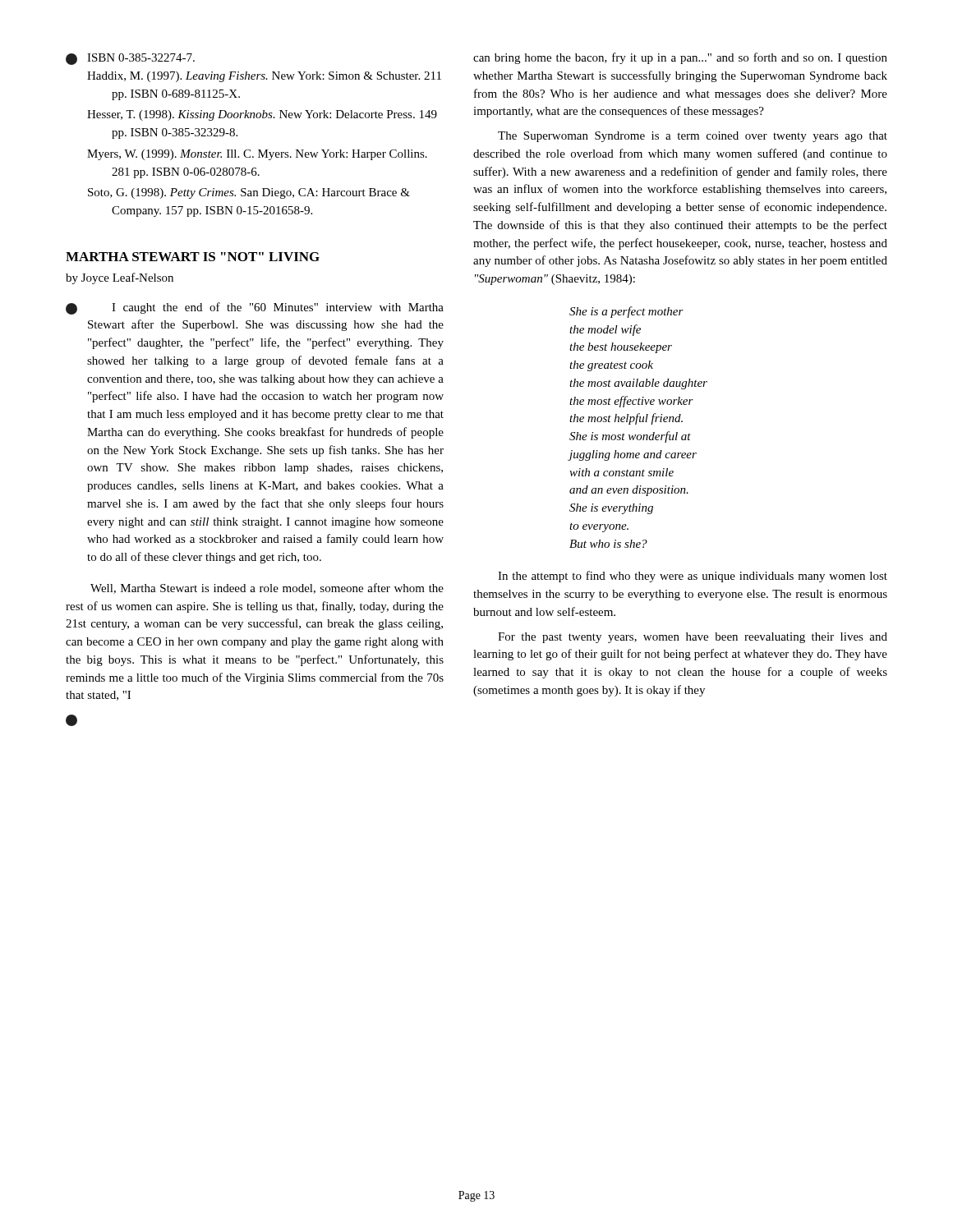This screenshot has height=1232, width=953.
Task: Select the text block with the text "For the past twenty"
Action: pyautogui.click(x=680, y=664)
